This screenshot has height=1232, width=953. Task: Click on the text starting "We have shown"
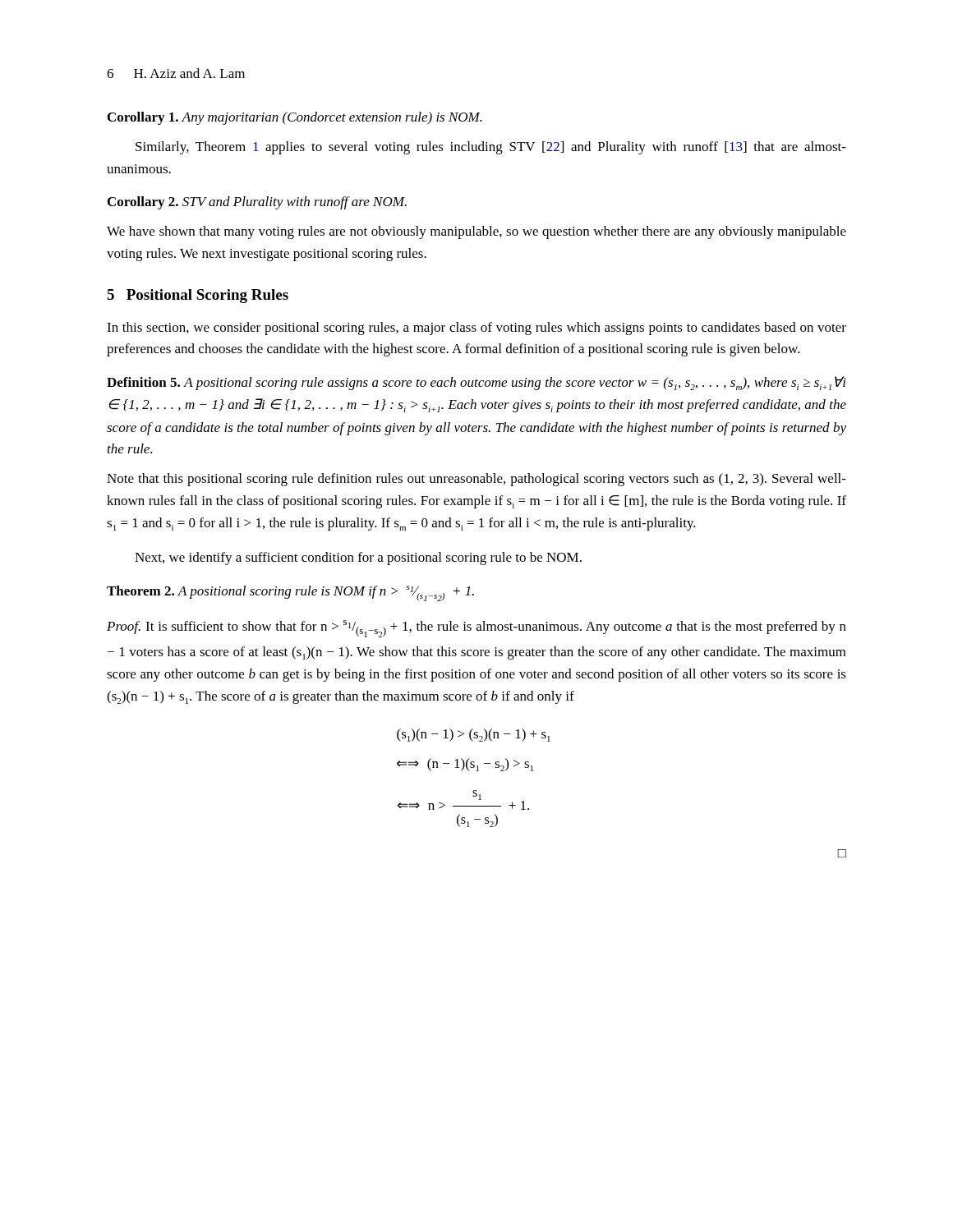tap(476, 242)
